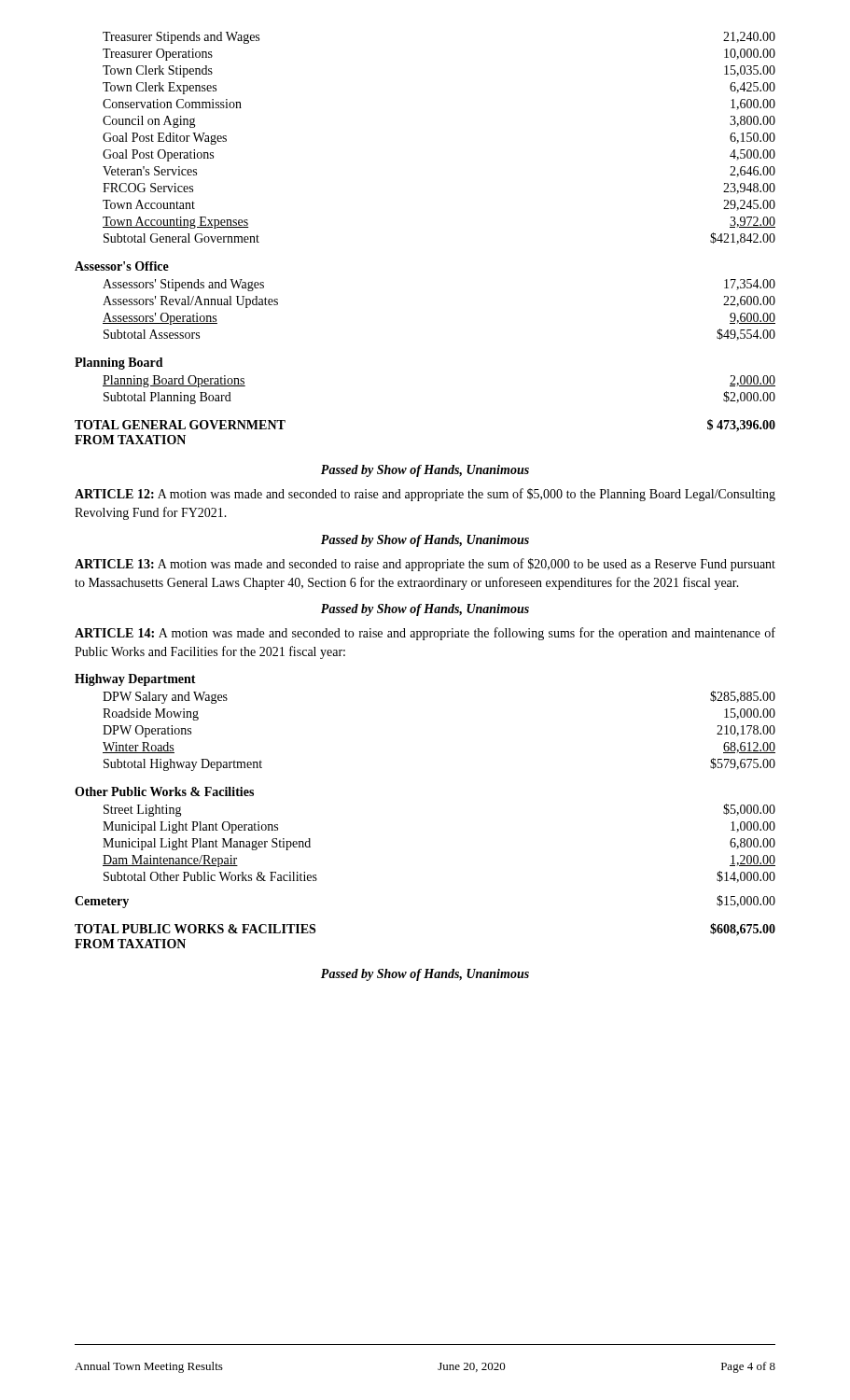Point to the element starting "Subtotal Assessors $49,554.00"
Screen dimensions: 1400x850
(x=154, y=335)
